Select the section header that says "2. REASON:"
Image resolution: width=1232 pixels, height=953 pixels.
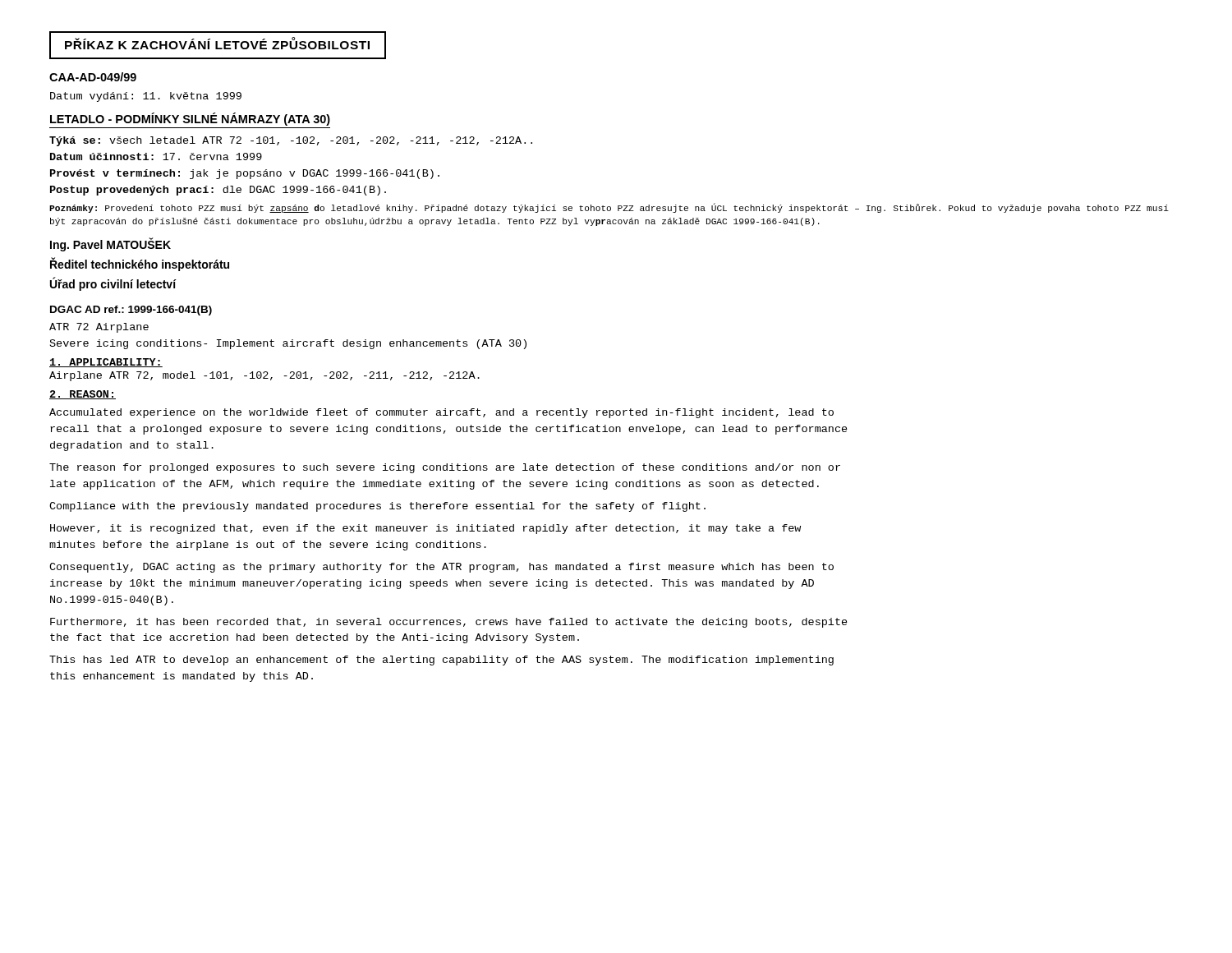tap(83, 395)
